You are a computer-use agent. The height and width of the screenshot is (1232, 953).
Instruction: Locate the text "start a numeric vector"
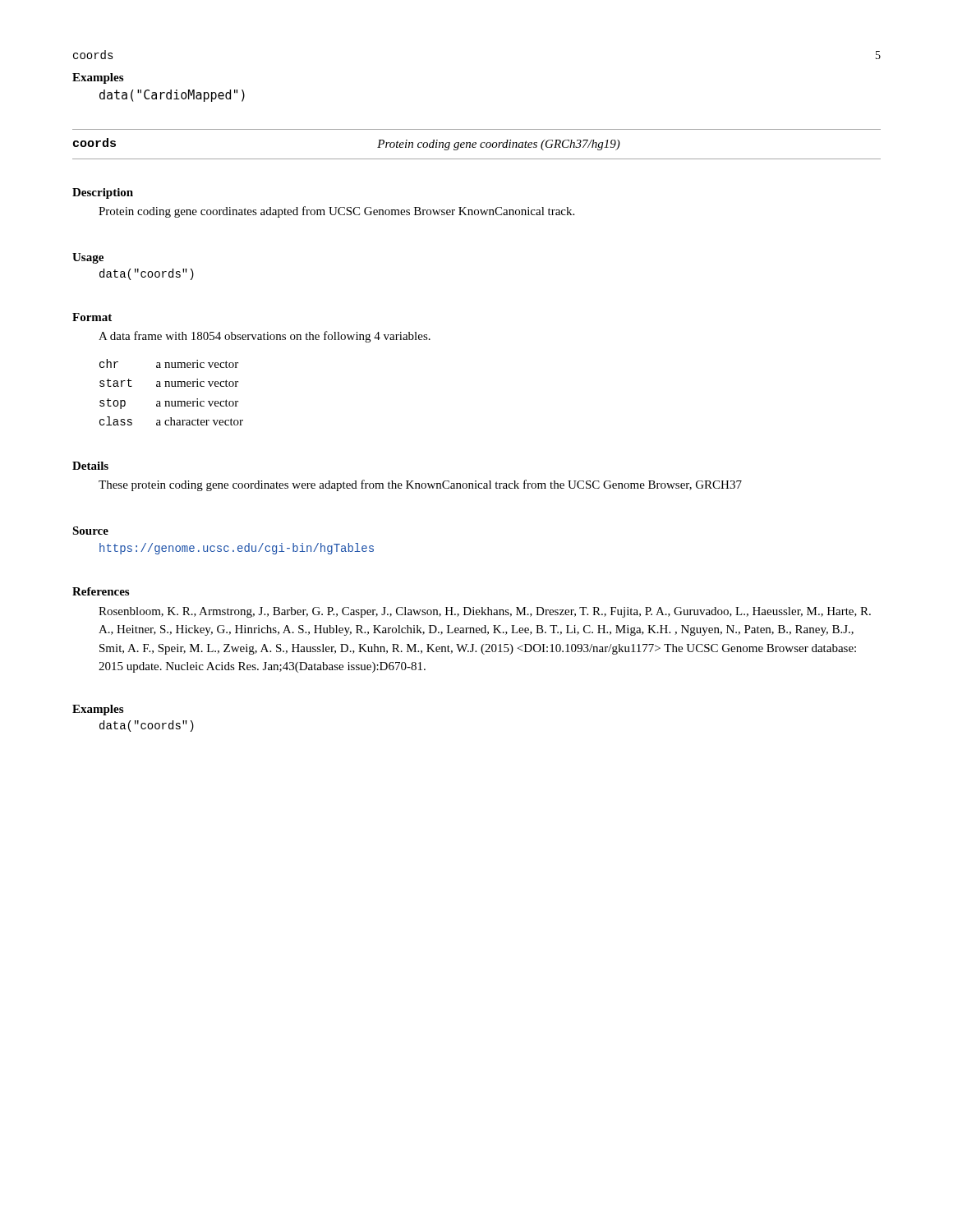click(x=169, y=383)
